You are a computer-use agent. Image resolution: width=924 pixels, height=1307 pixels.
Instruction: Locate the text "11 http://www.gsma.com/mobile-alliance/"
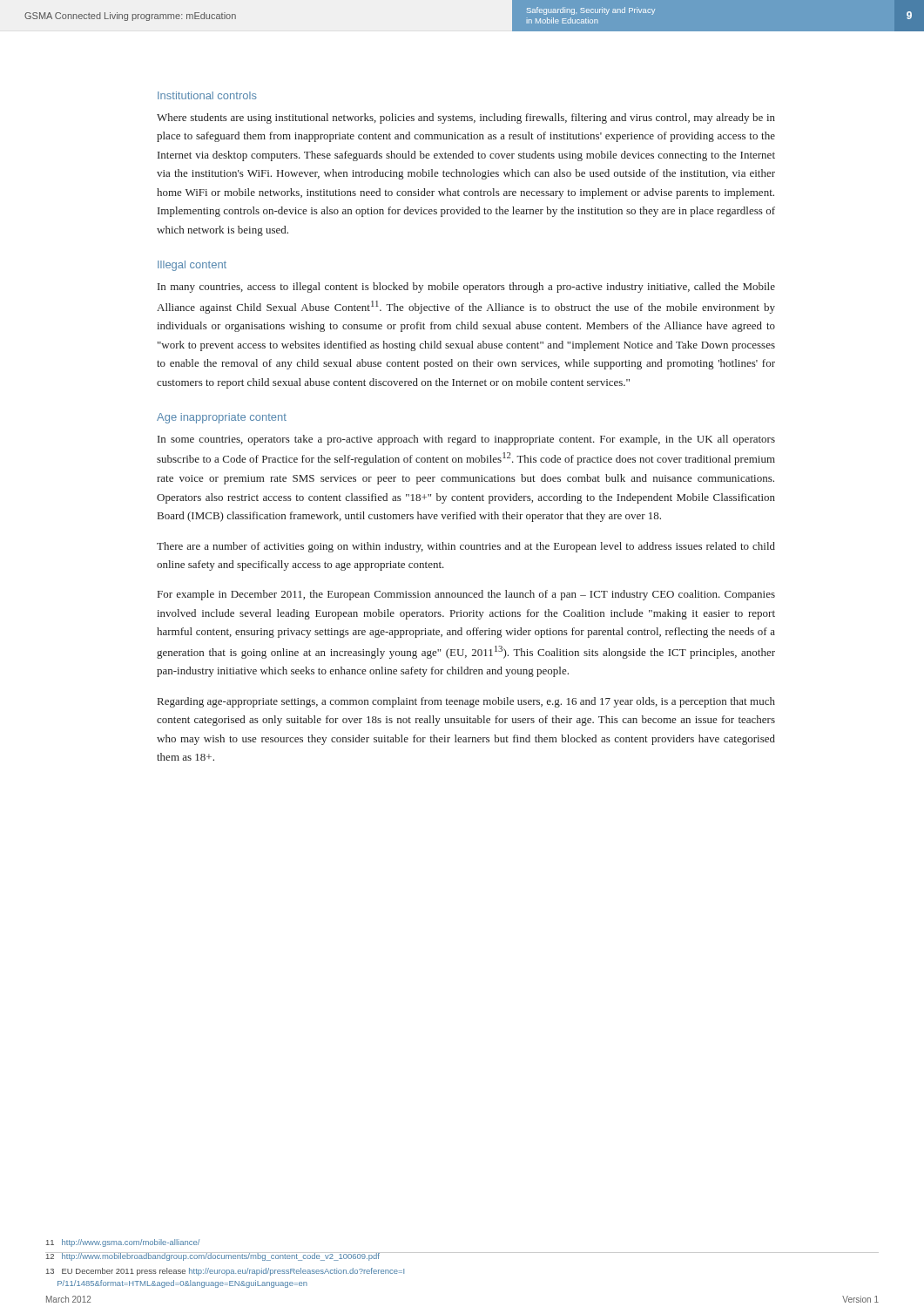click(123, 1242)
